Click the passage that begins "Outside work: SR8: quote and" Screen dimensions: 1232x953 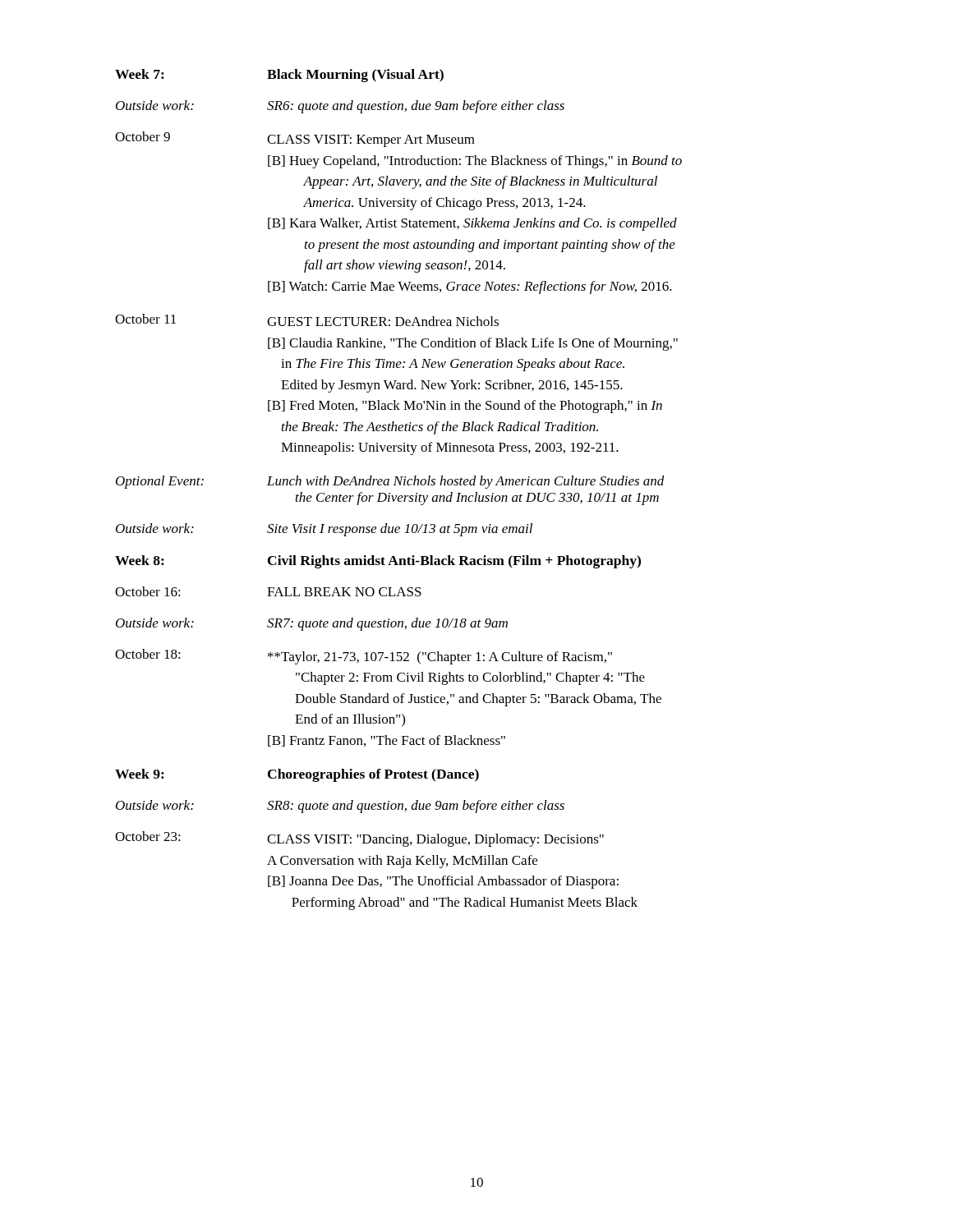coord(476,806)
